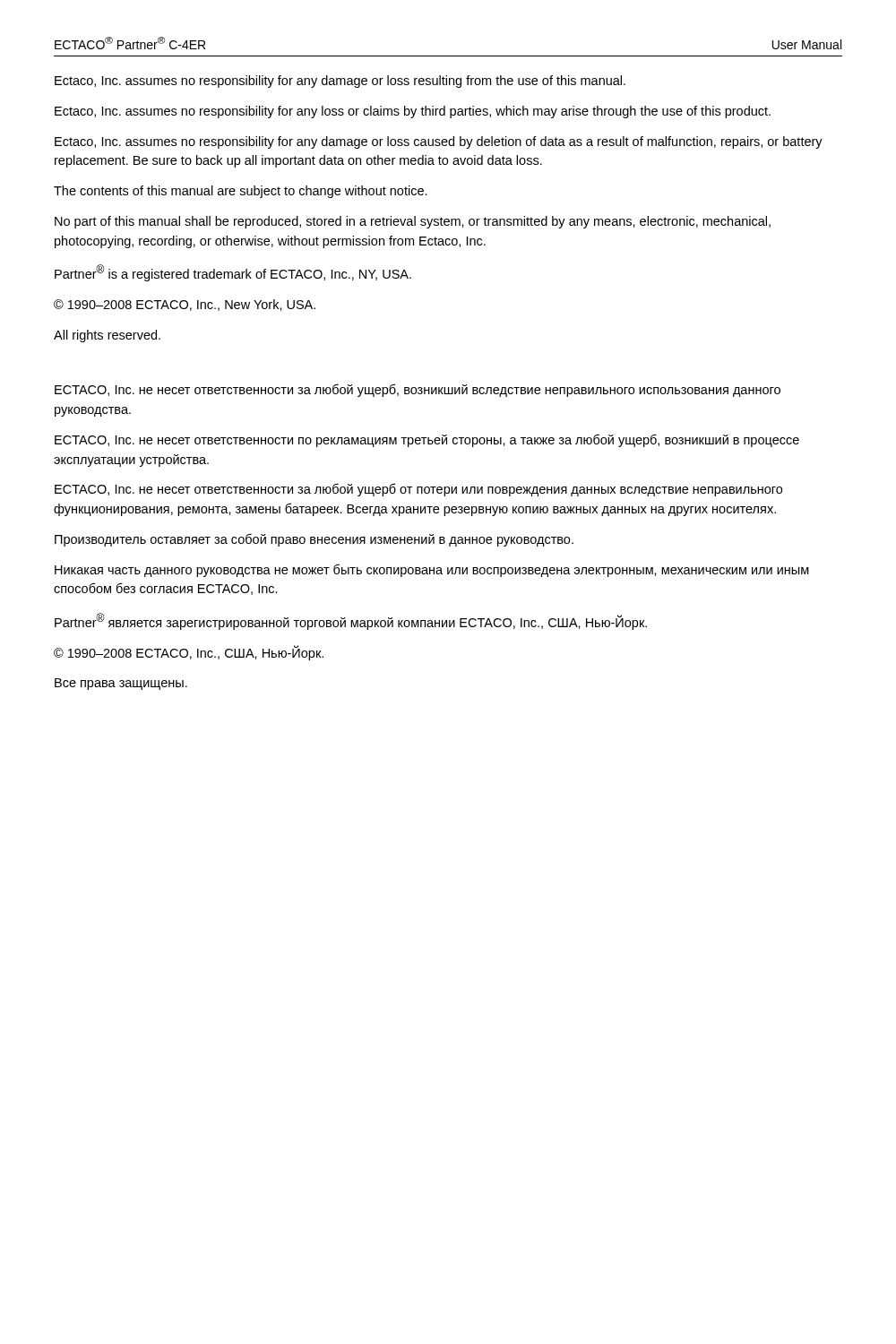
Task: Click on the region starting "Никакая часть данного руководства не может быть скопирована"
Action: point(431,579)
